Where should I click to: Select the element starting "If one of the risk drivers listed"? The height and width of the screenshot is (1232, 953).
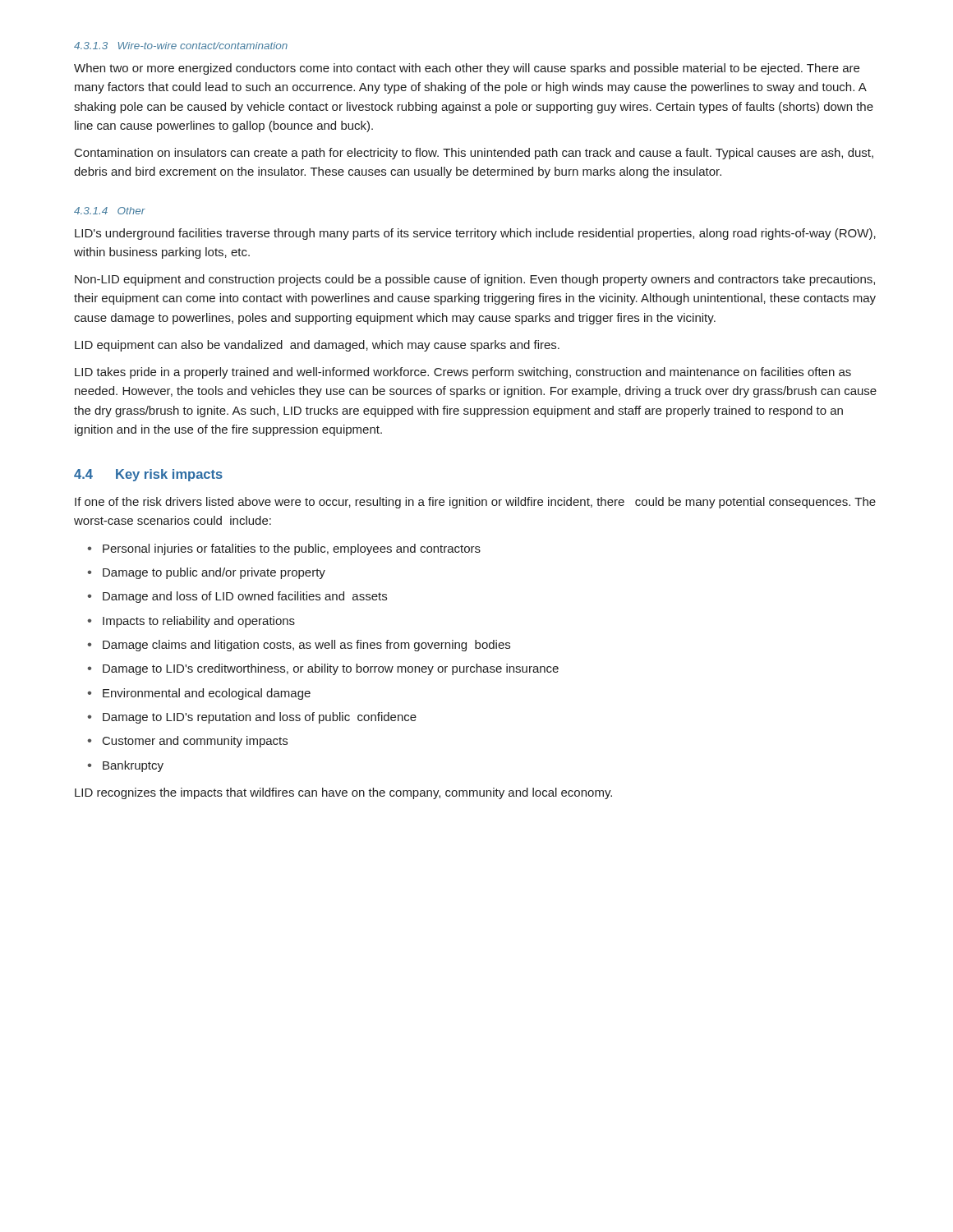click(x=475, y=511)
